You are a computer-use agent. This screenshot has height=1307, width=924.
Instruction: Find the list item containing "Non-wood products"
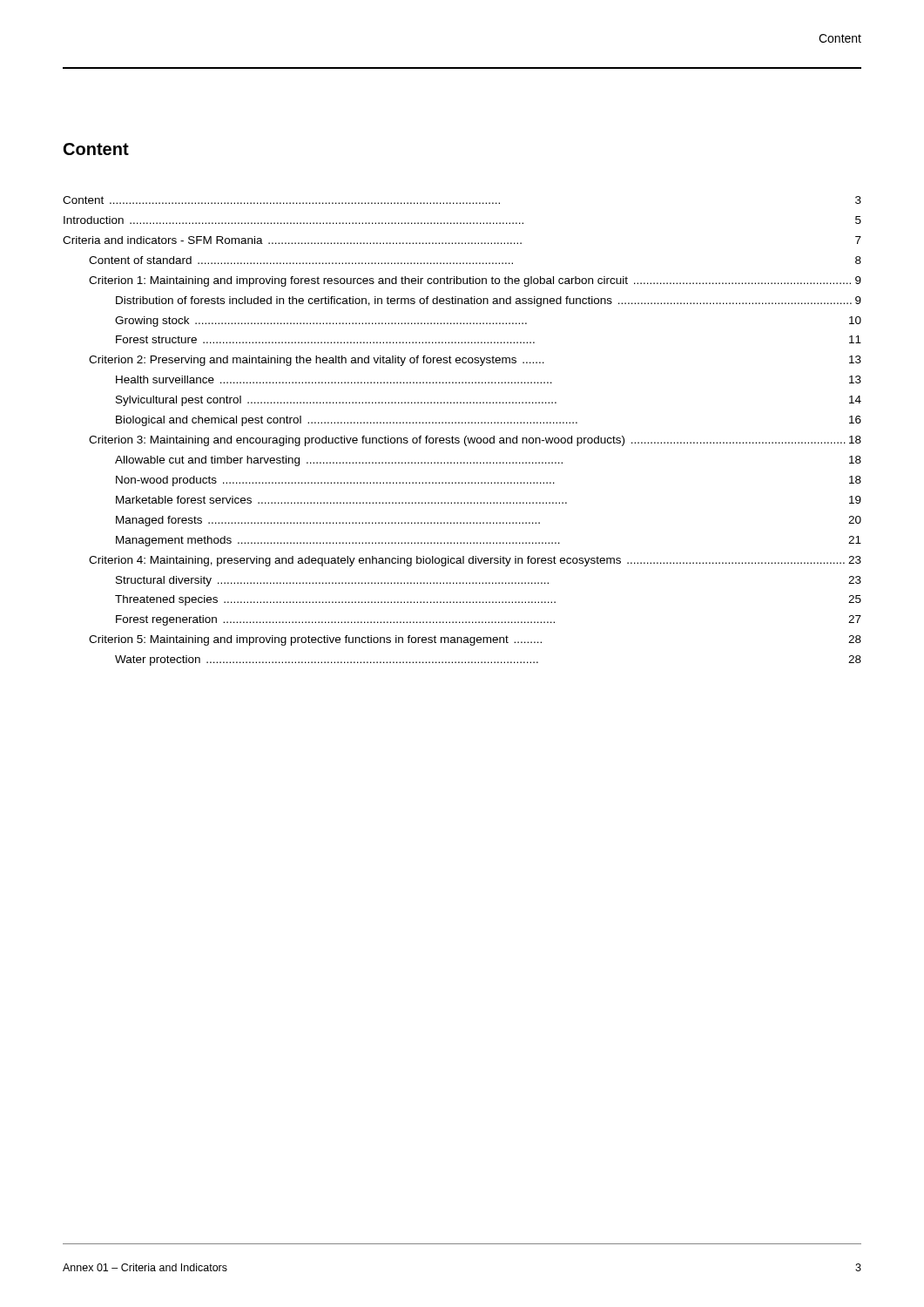pyautogui.click(x=488, y=480)
